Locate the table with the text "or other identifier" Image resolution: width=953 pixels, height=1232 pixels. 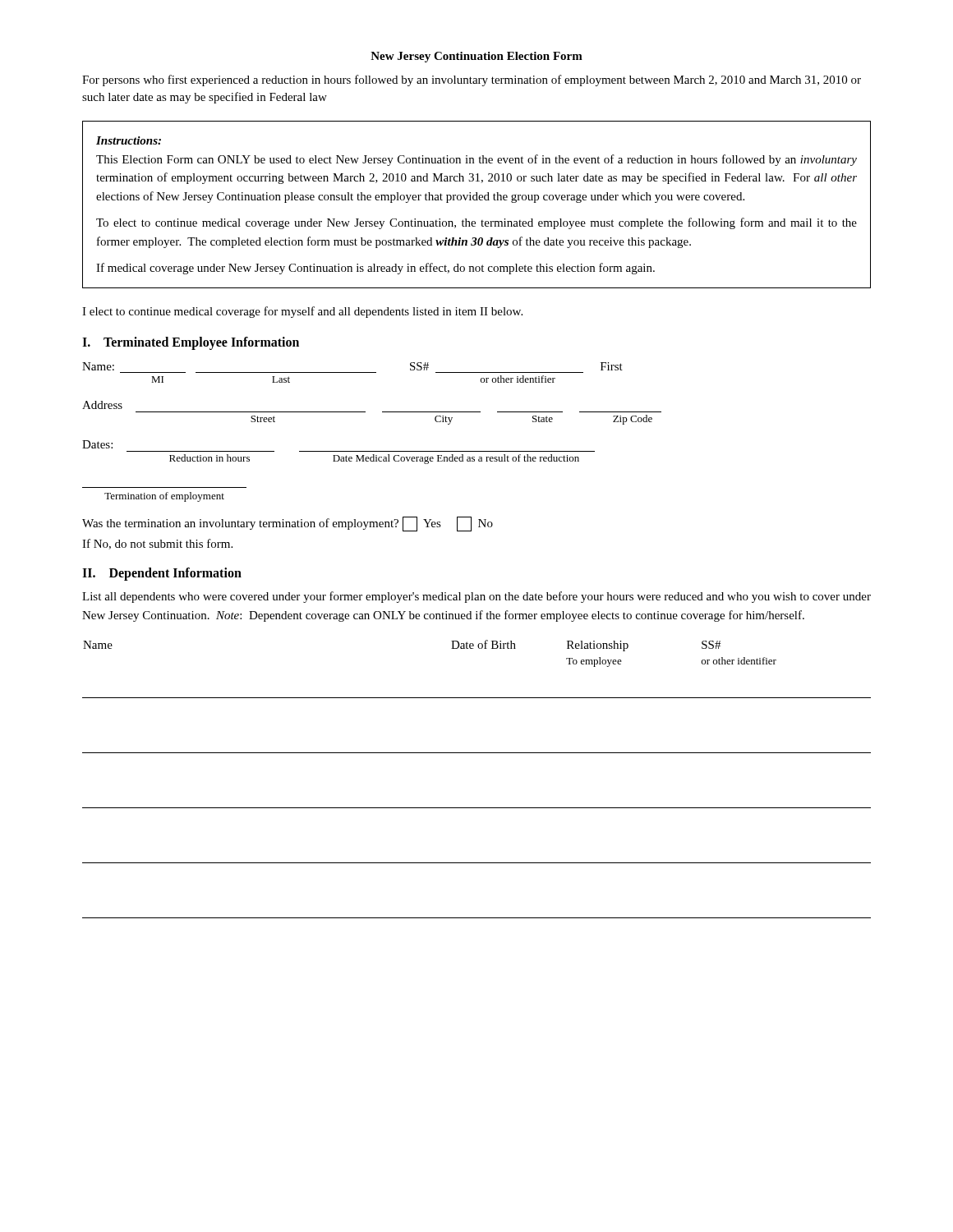pos(476,778)
